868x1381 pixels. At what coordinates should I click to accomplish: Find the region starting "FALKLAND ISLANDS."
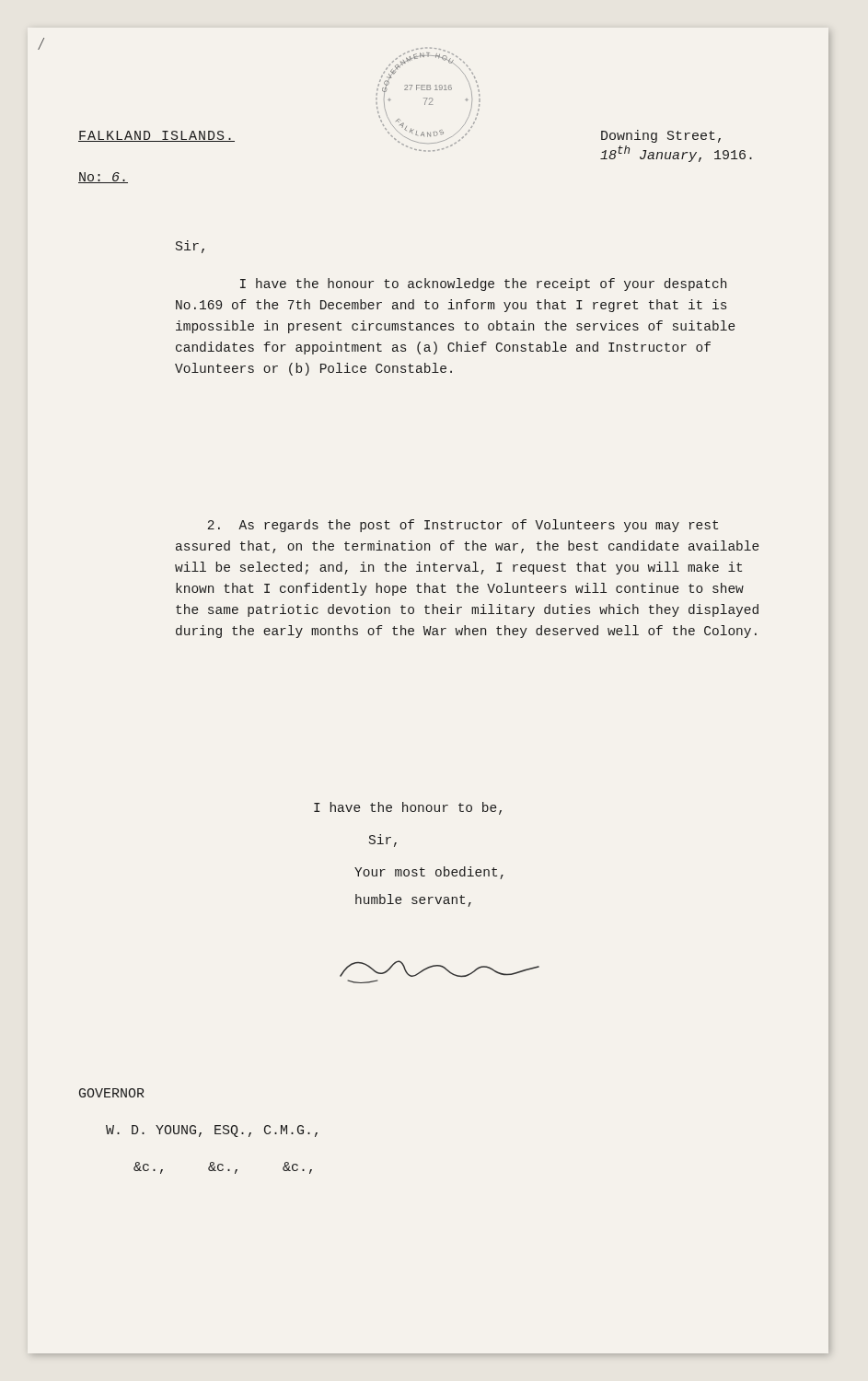tap(156, 137)
